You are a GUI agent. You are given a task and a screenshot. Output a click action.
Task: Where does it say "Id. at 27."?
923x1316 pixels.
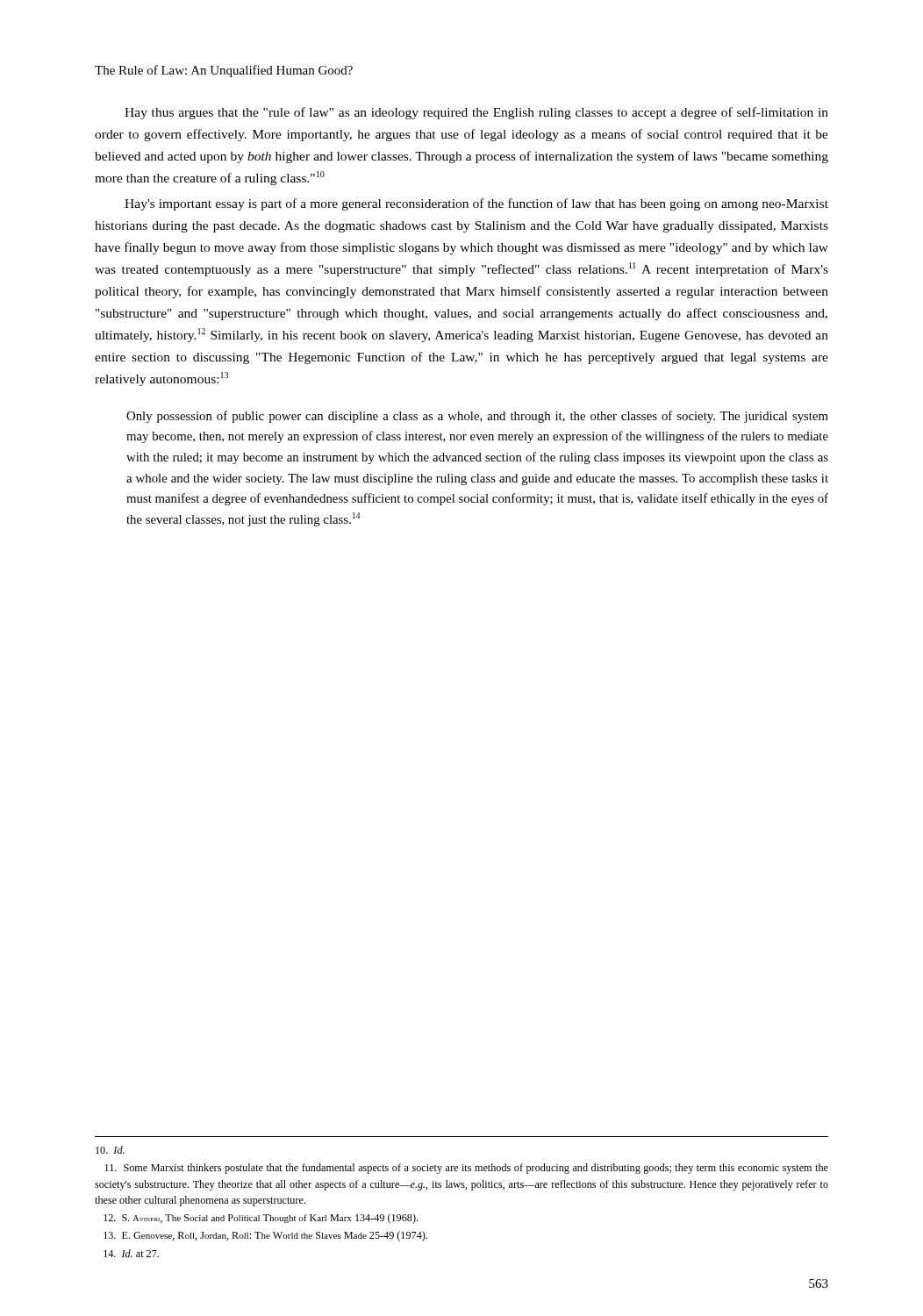(127, 1253)
